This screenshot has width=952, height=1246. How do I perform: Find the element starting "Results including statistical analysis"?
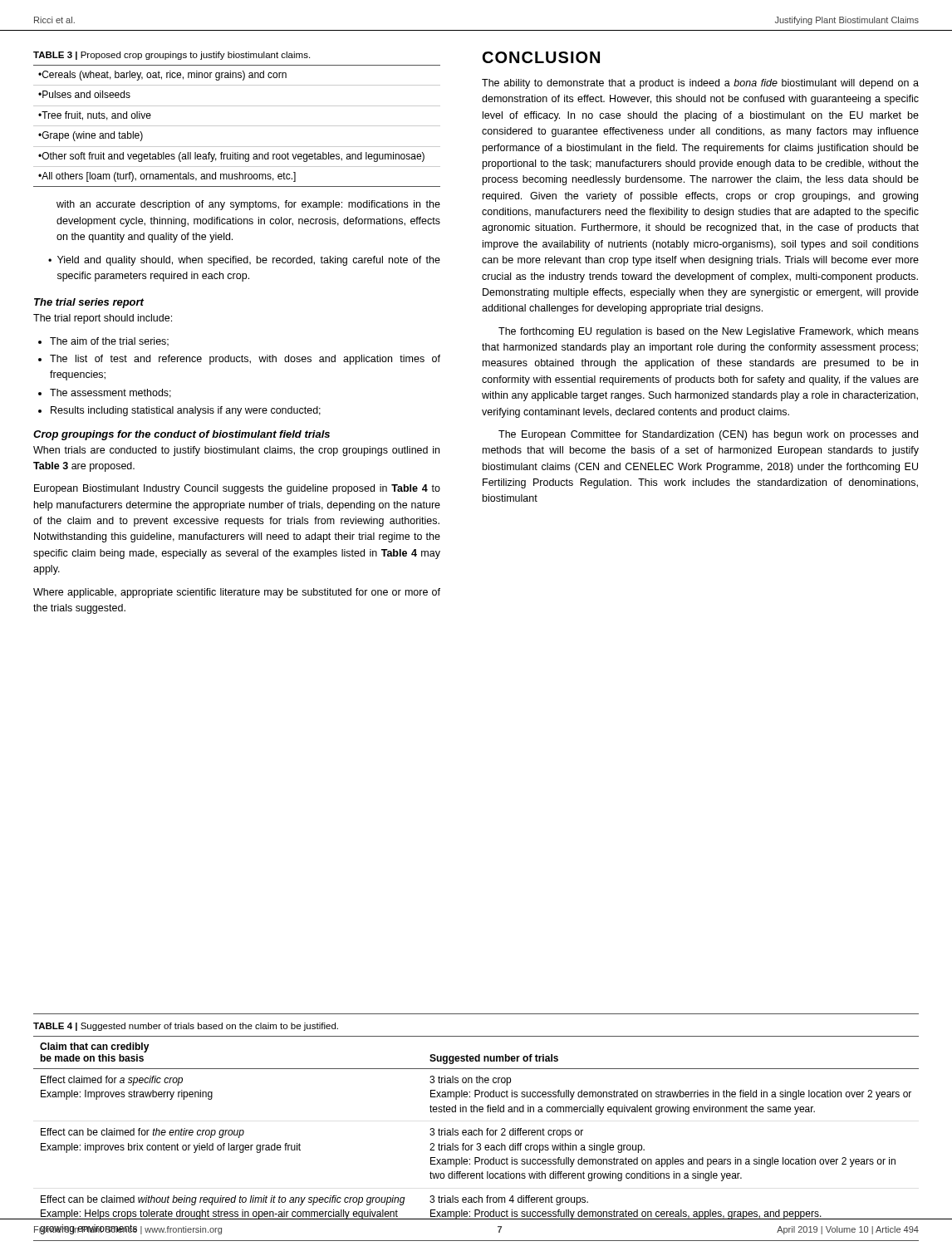[185, 410]
